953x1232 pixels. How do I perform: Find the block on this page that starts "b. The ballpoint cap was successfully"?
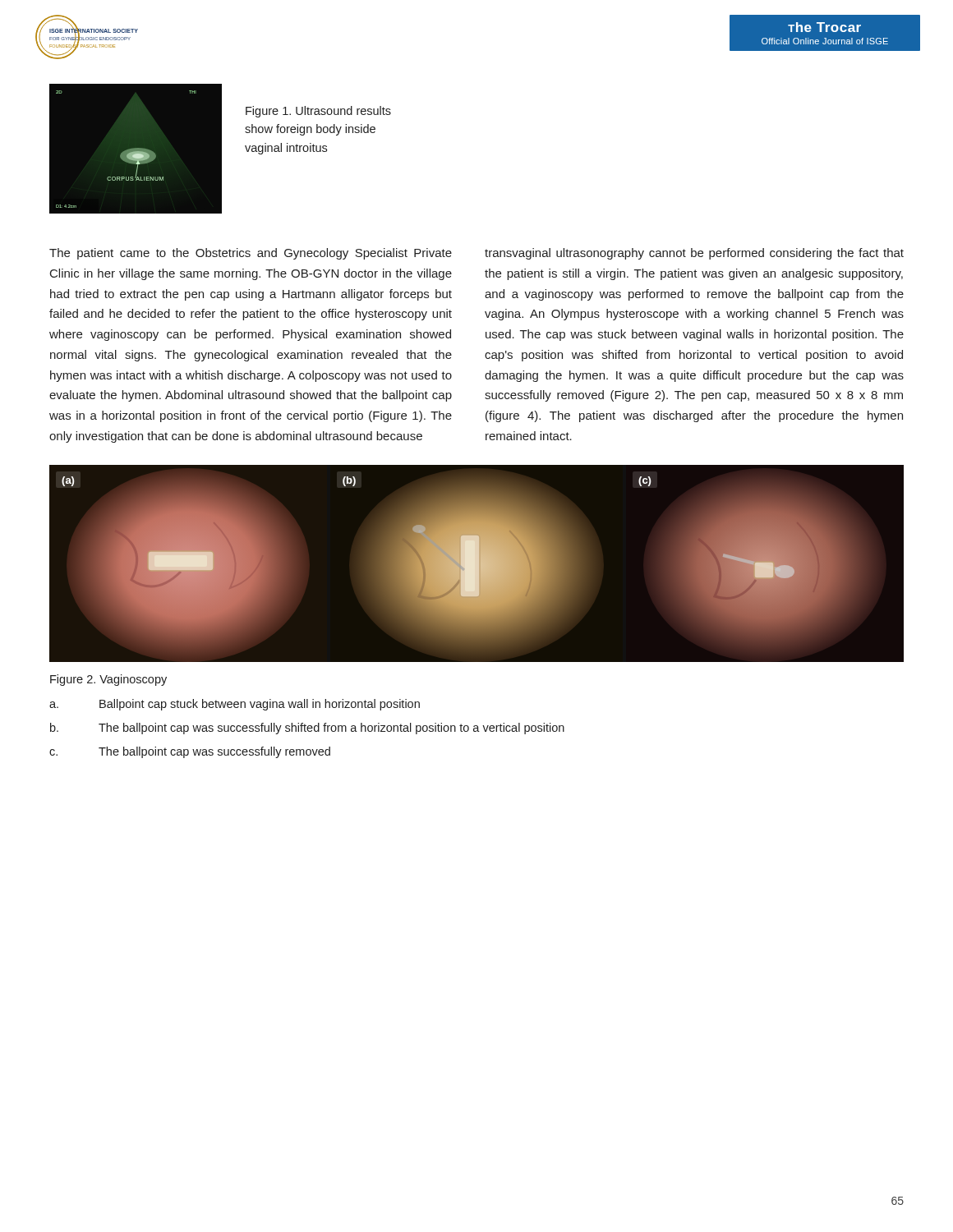[x=307, y=728]
